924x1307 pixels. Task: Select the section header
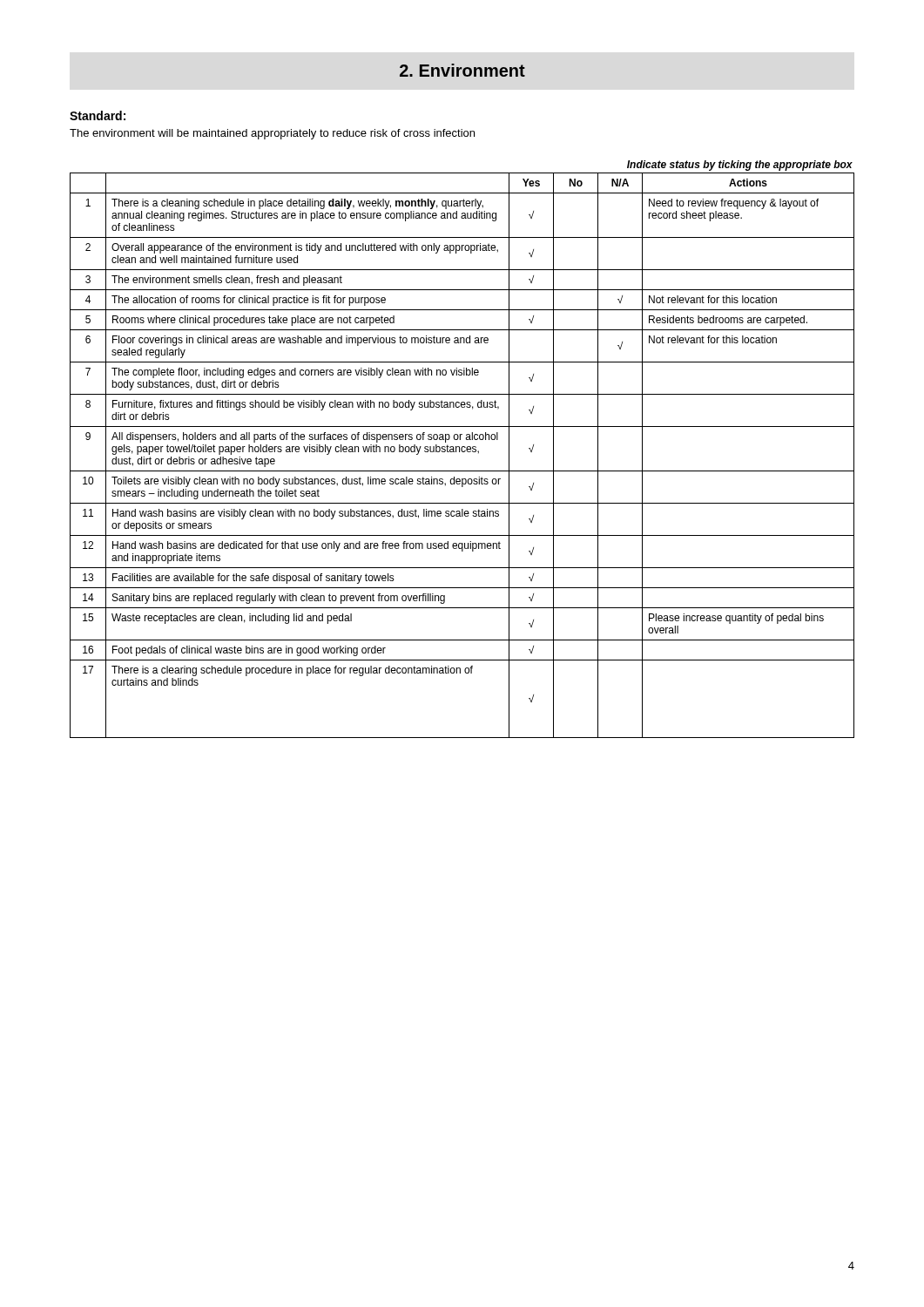98,116
